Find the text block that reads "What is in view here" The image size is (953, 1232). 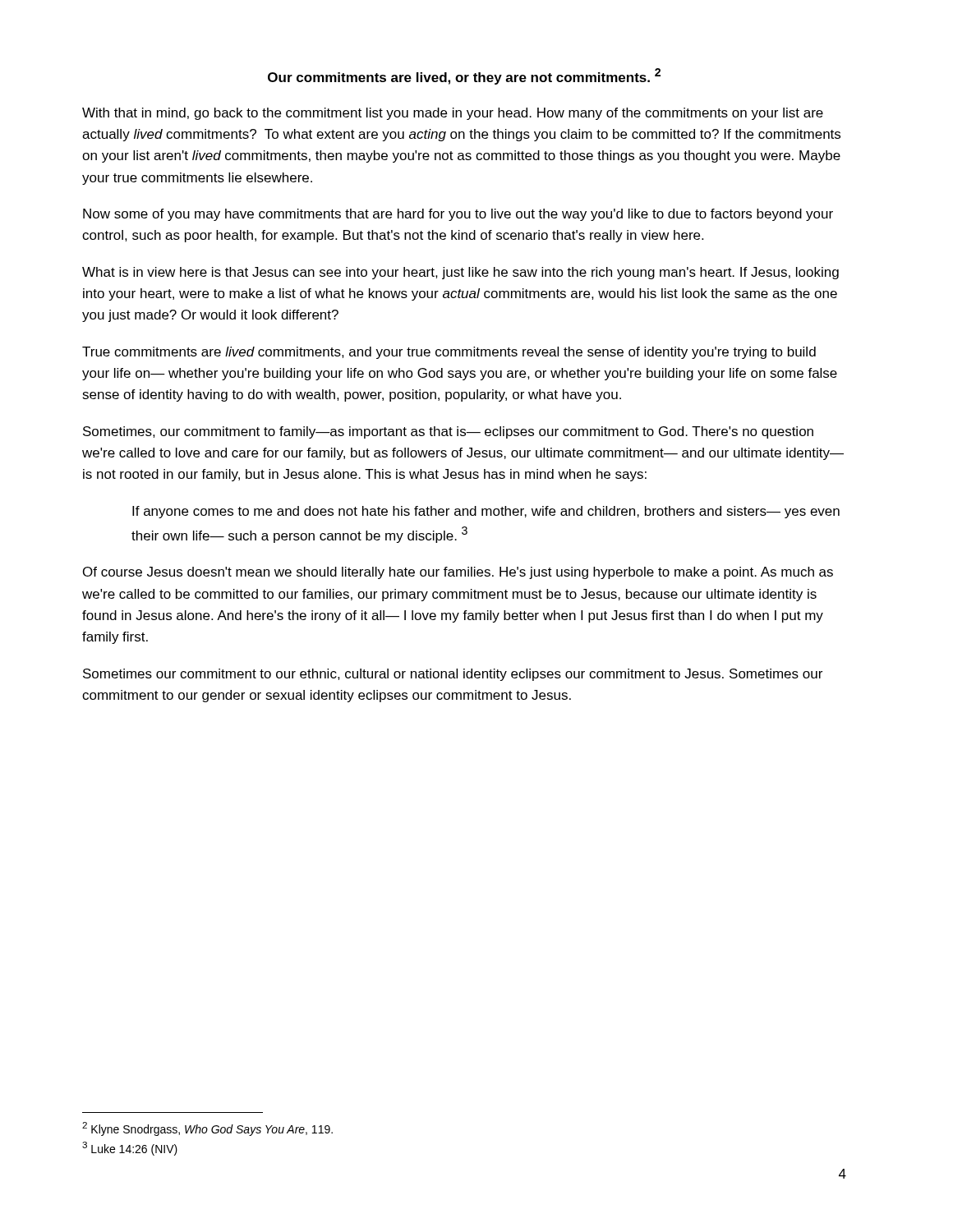461,294
